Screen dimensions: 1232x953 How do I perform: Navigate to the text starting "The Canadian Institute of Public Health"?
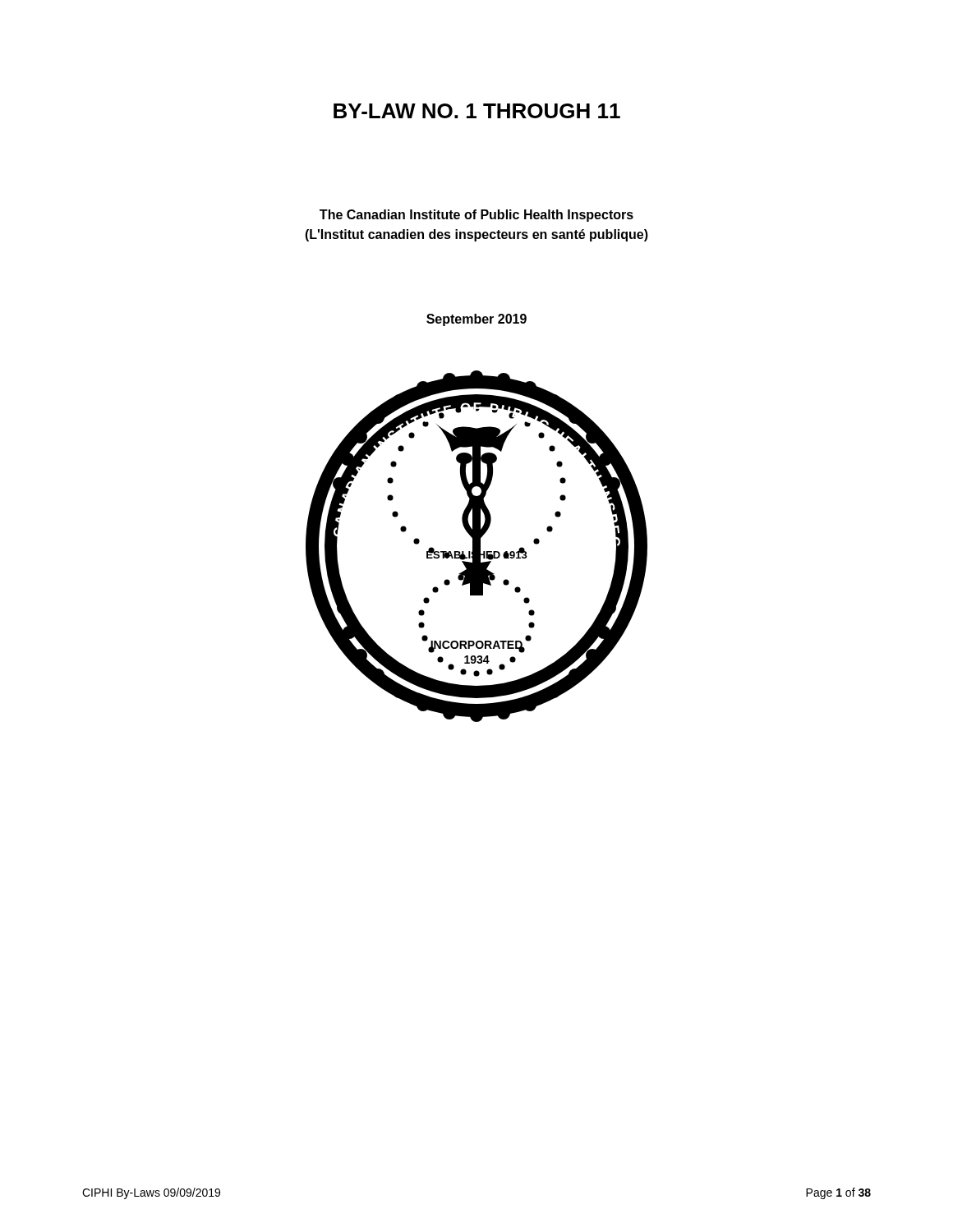tap(476, 225)
